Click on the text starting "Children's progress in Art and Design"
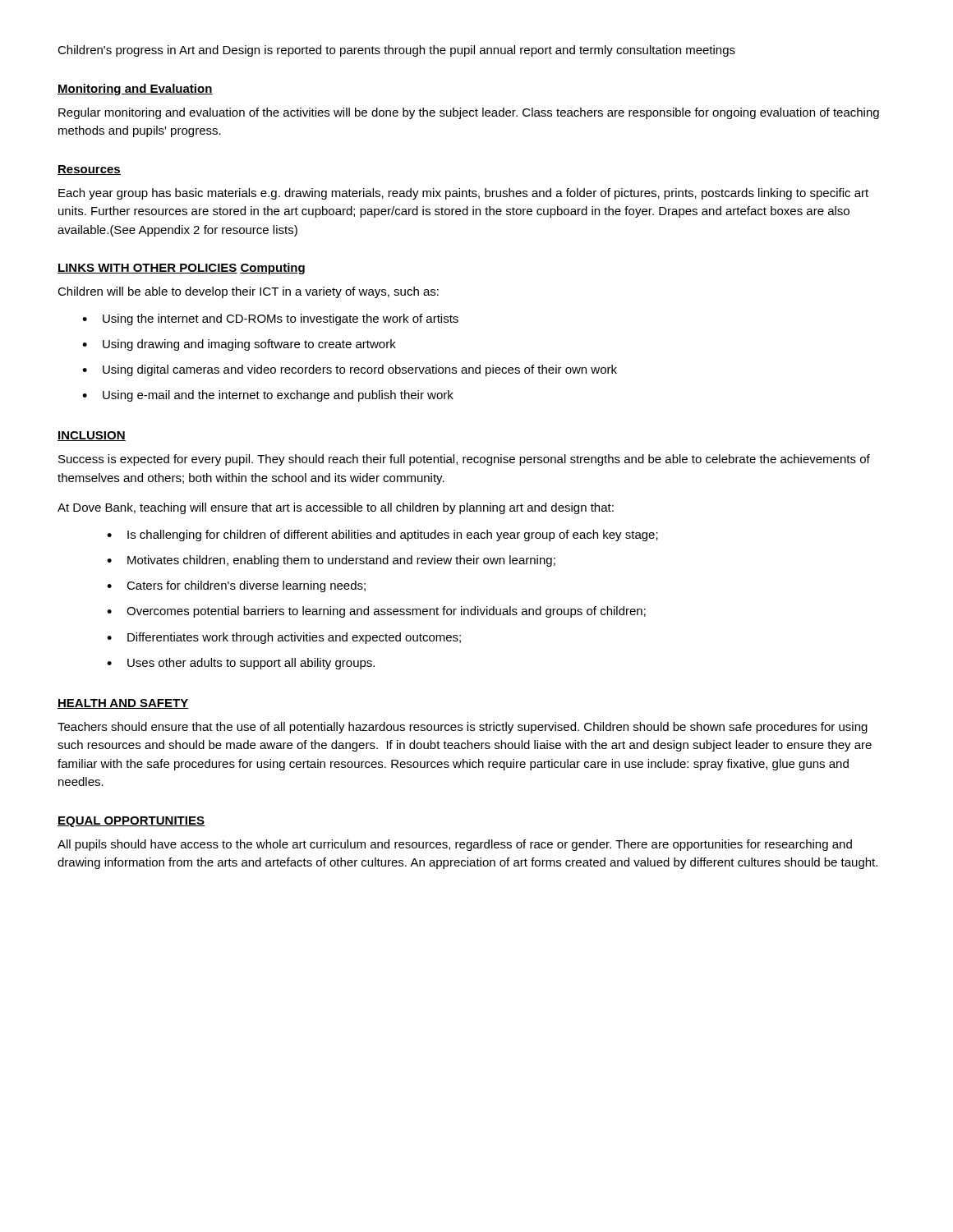953x1232 pixels. click(x=396, y=50)
